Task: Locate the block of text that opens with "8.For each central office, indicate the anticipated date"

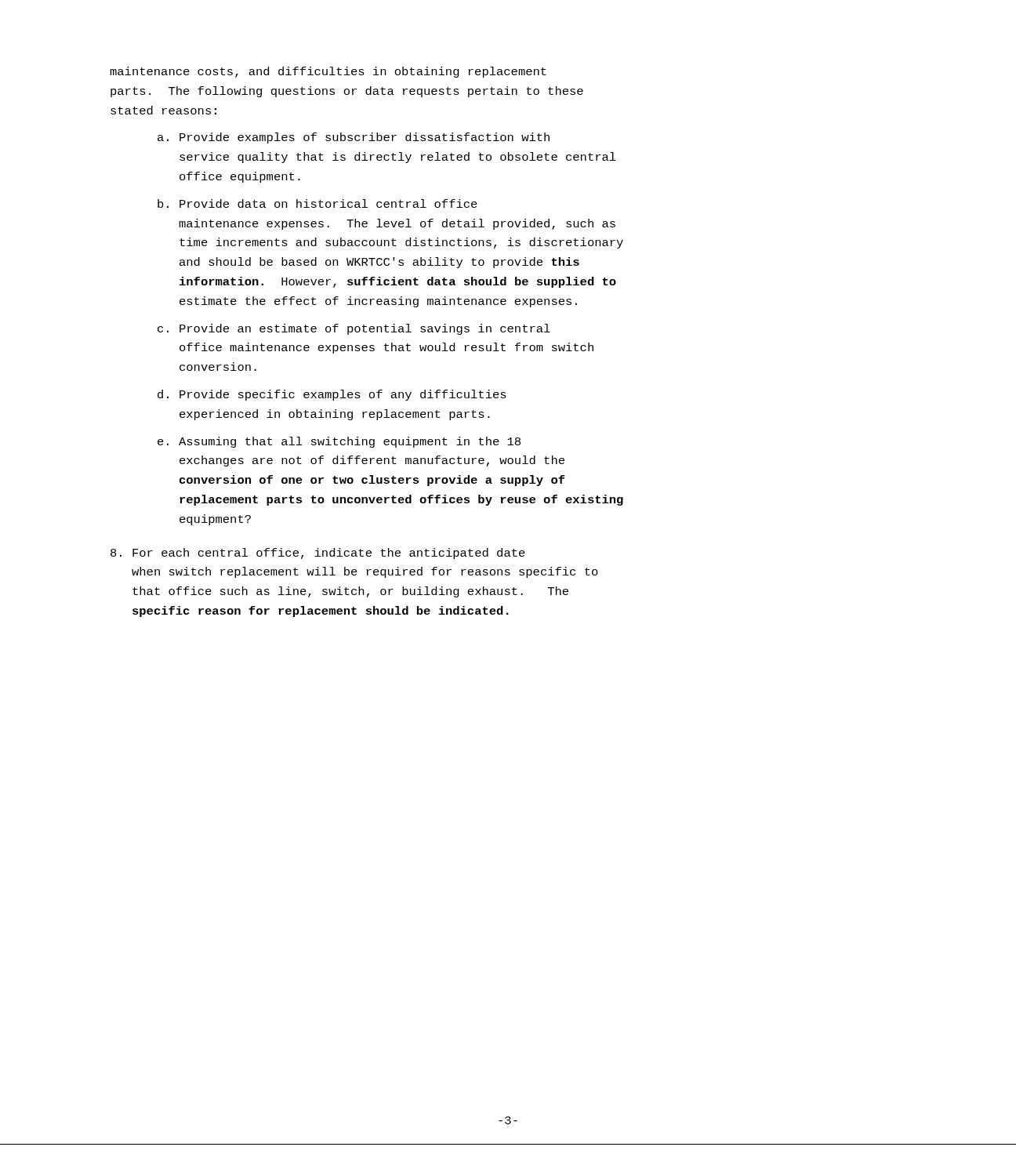Action: click(481, 583)
